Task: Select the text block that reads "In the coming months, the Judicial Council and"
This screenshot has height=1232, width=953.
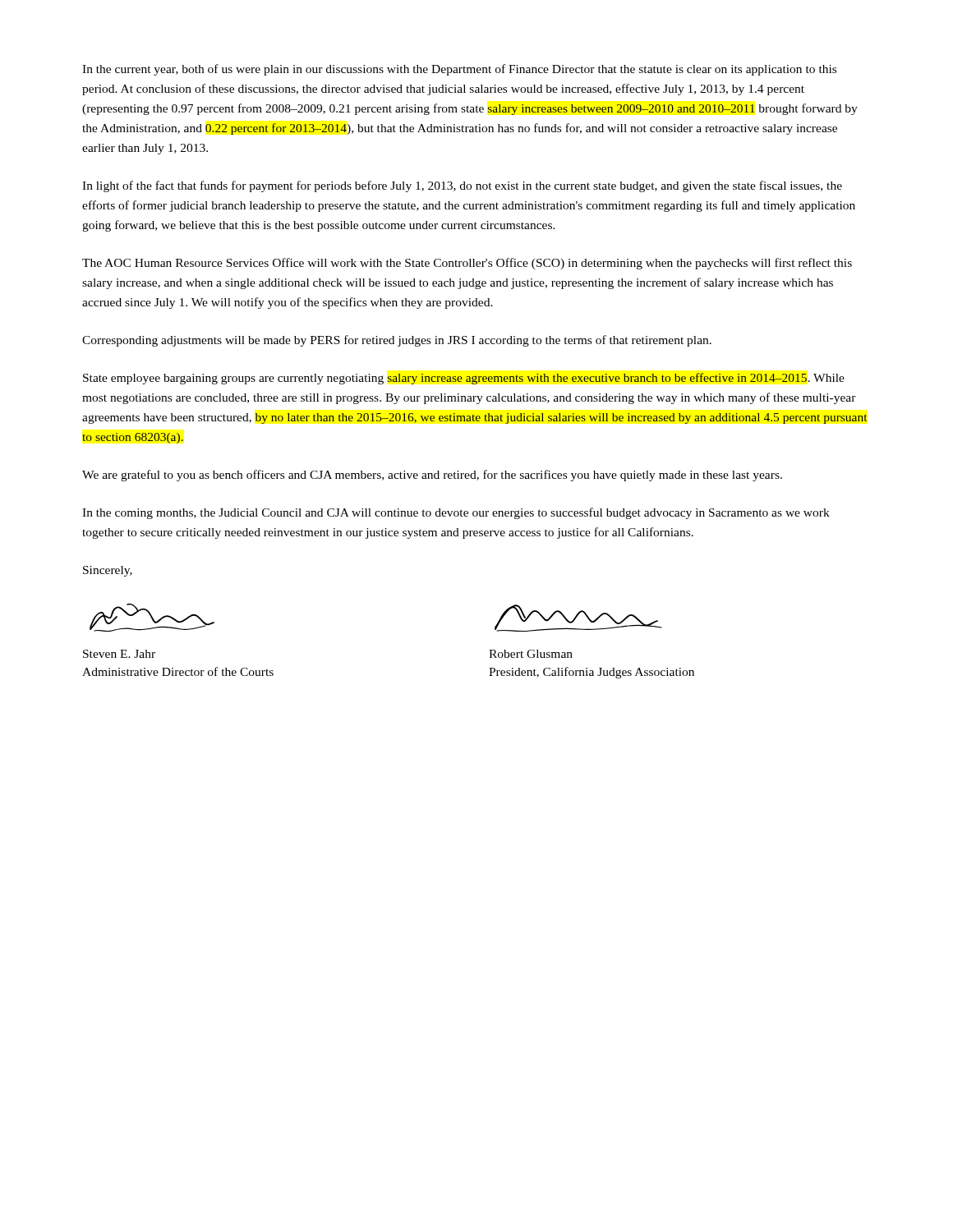Action: coord(456,522)
